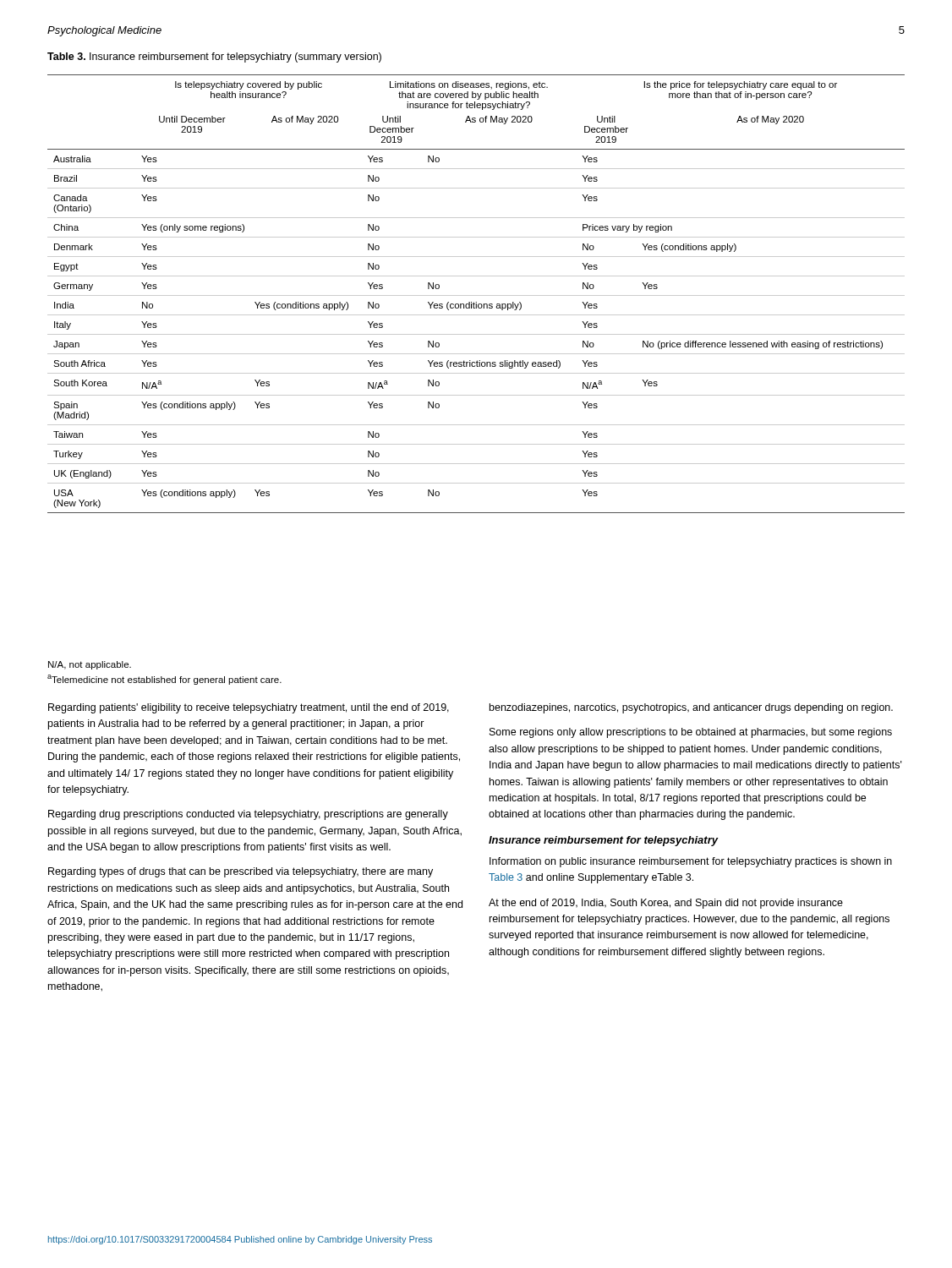Find the text block containing "Regarding drug prescriptions"
952x1268 pixels.
[x=255, y=831]
